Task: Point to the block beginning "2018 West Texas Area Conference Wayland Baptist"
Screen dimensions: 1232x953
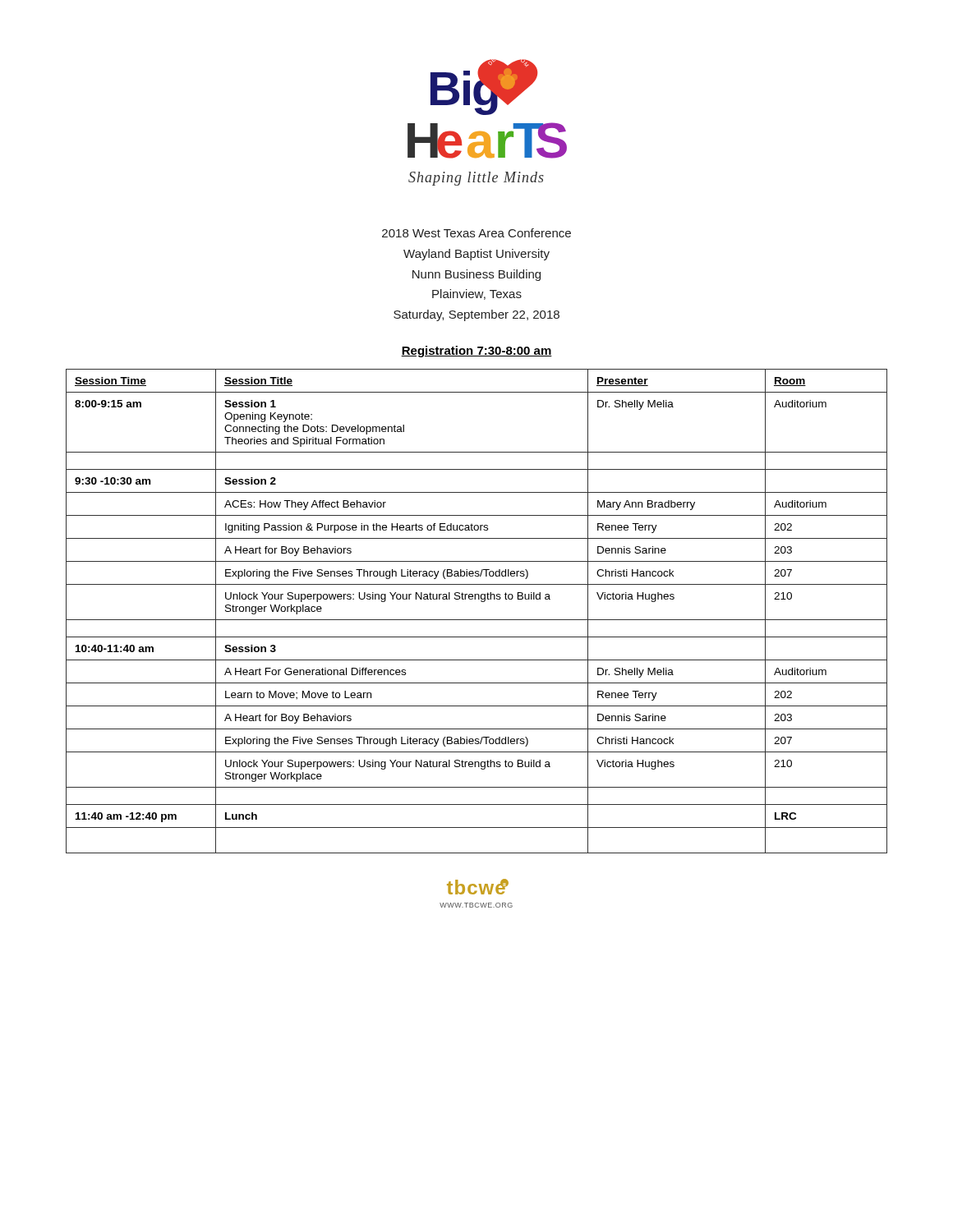Action: 476,274
